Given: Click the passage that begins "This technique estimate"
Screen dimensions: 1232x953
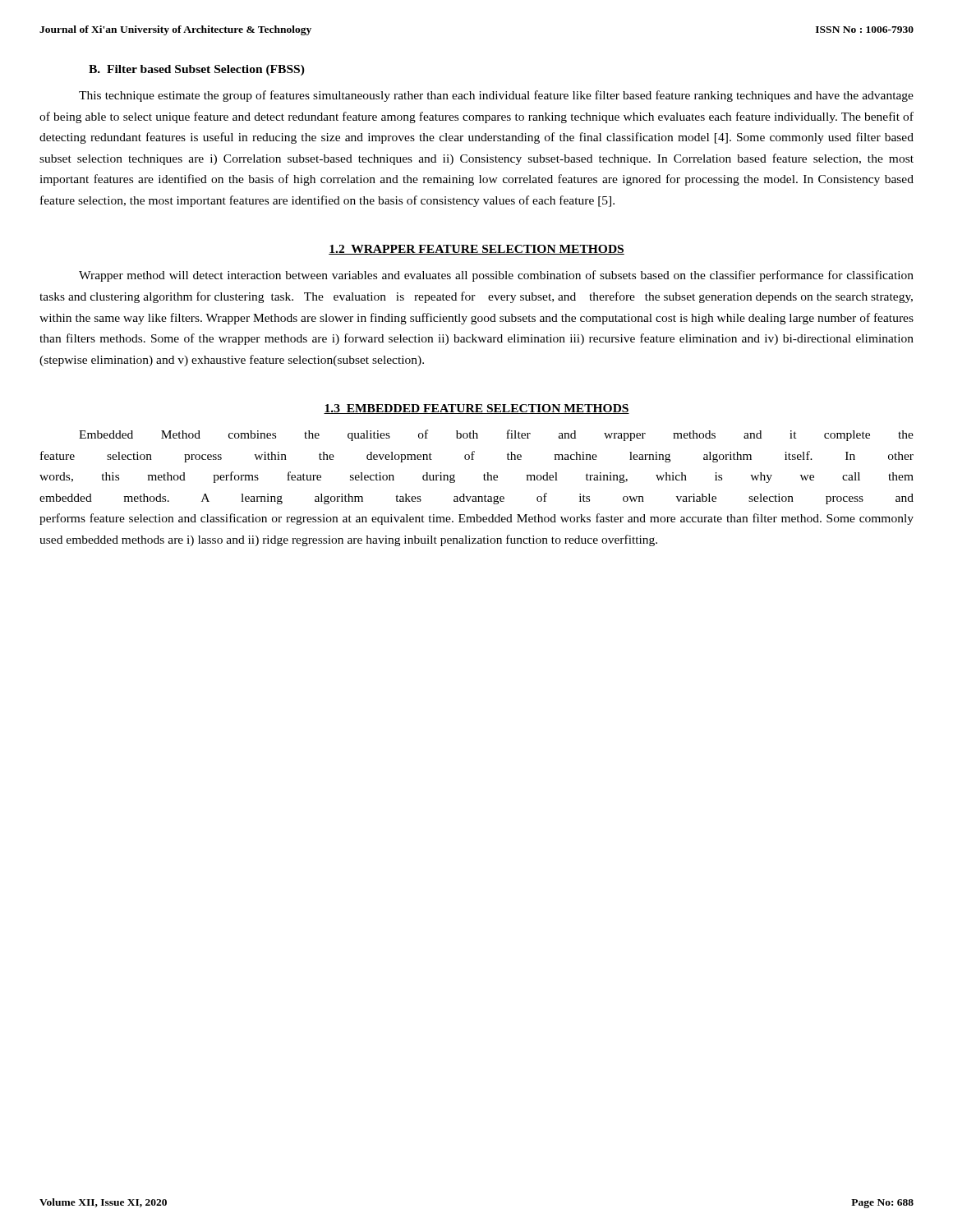Looking at the screenshot, I should [x=476, y=147].
